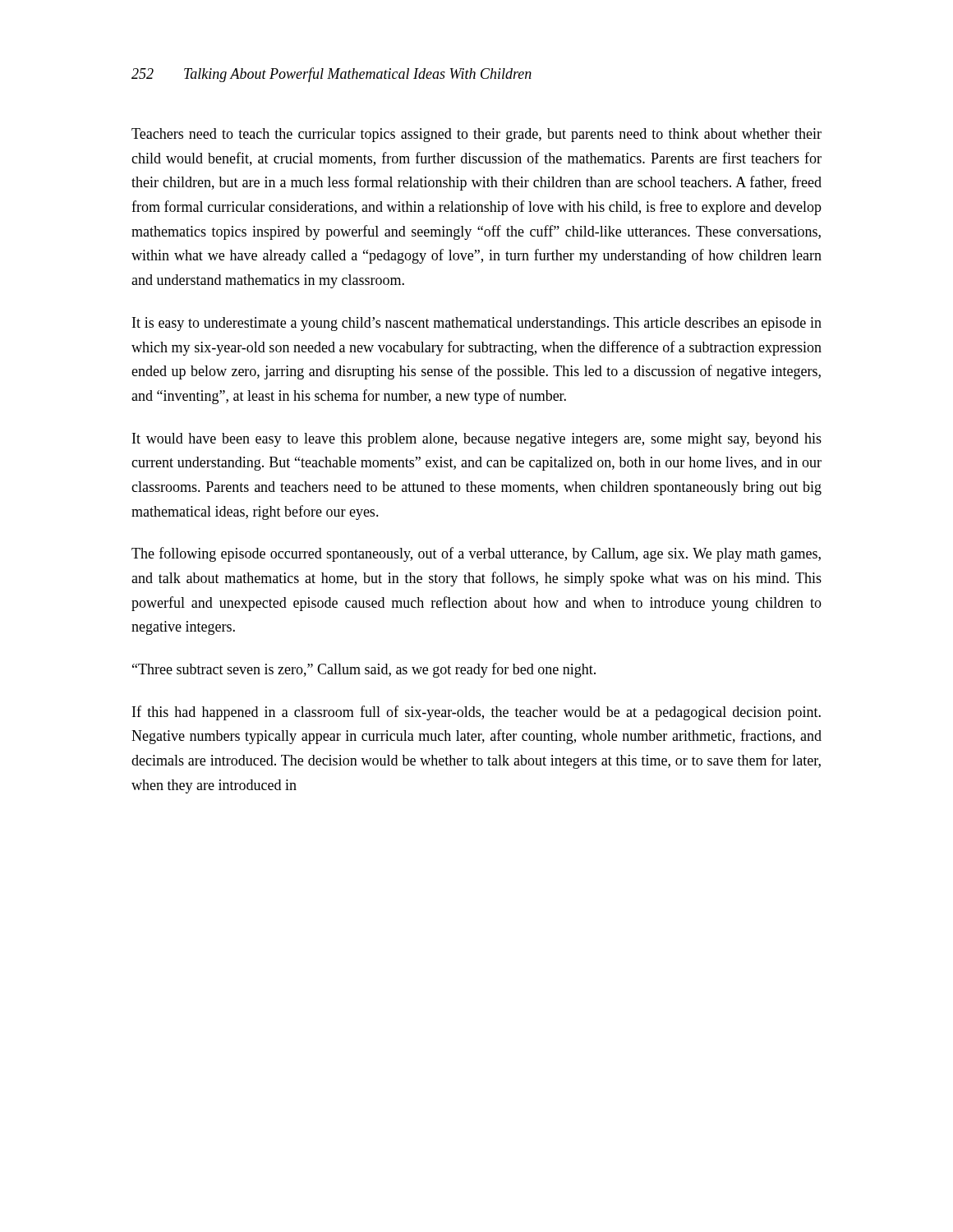Locate the passage starting "“Three subtract seven is zero,”"

click(364, 669)
